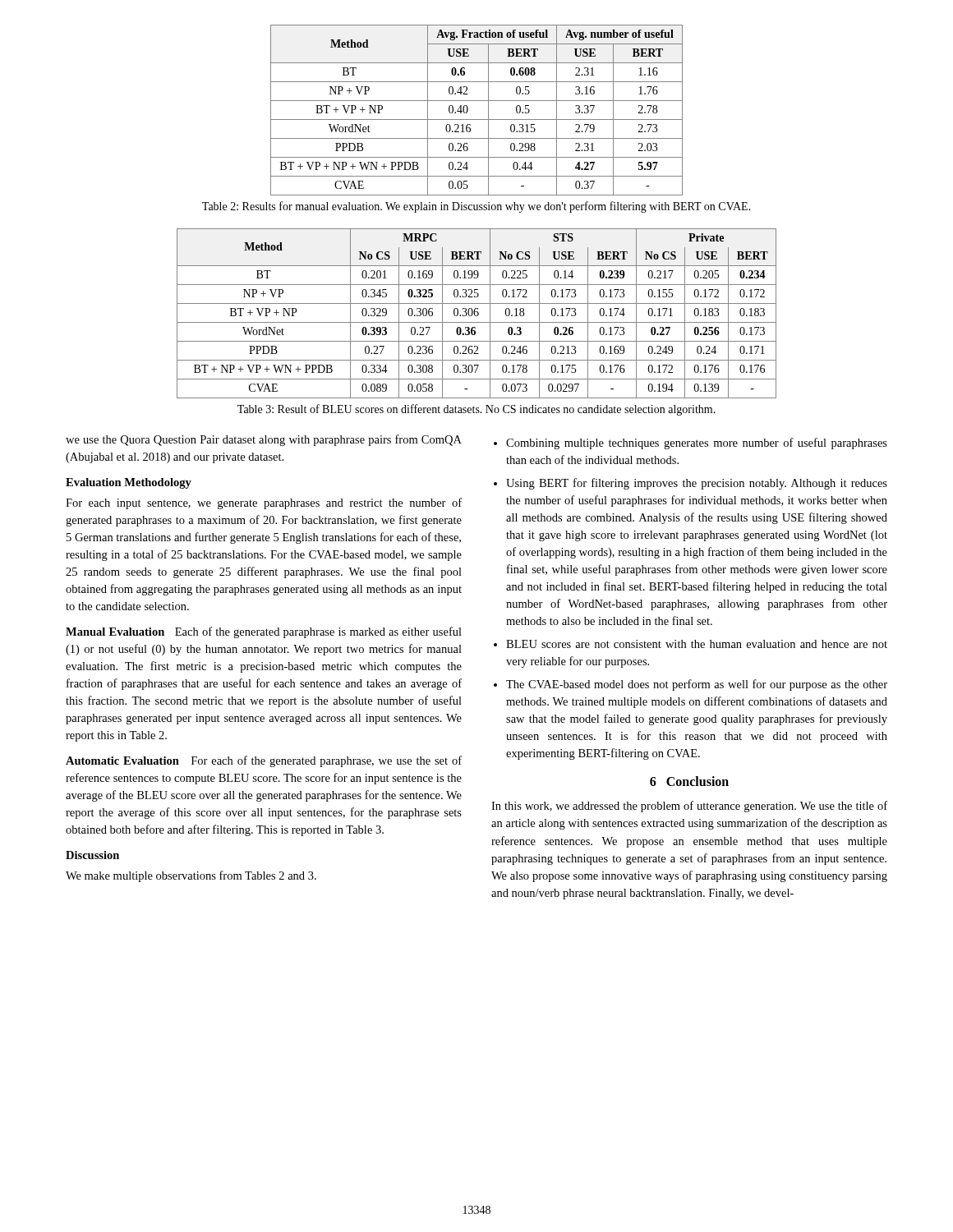Point to the block beginning "Manual Evaluation Each of the generated"
953x1232 pixels.
click(264, 684)
